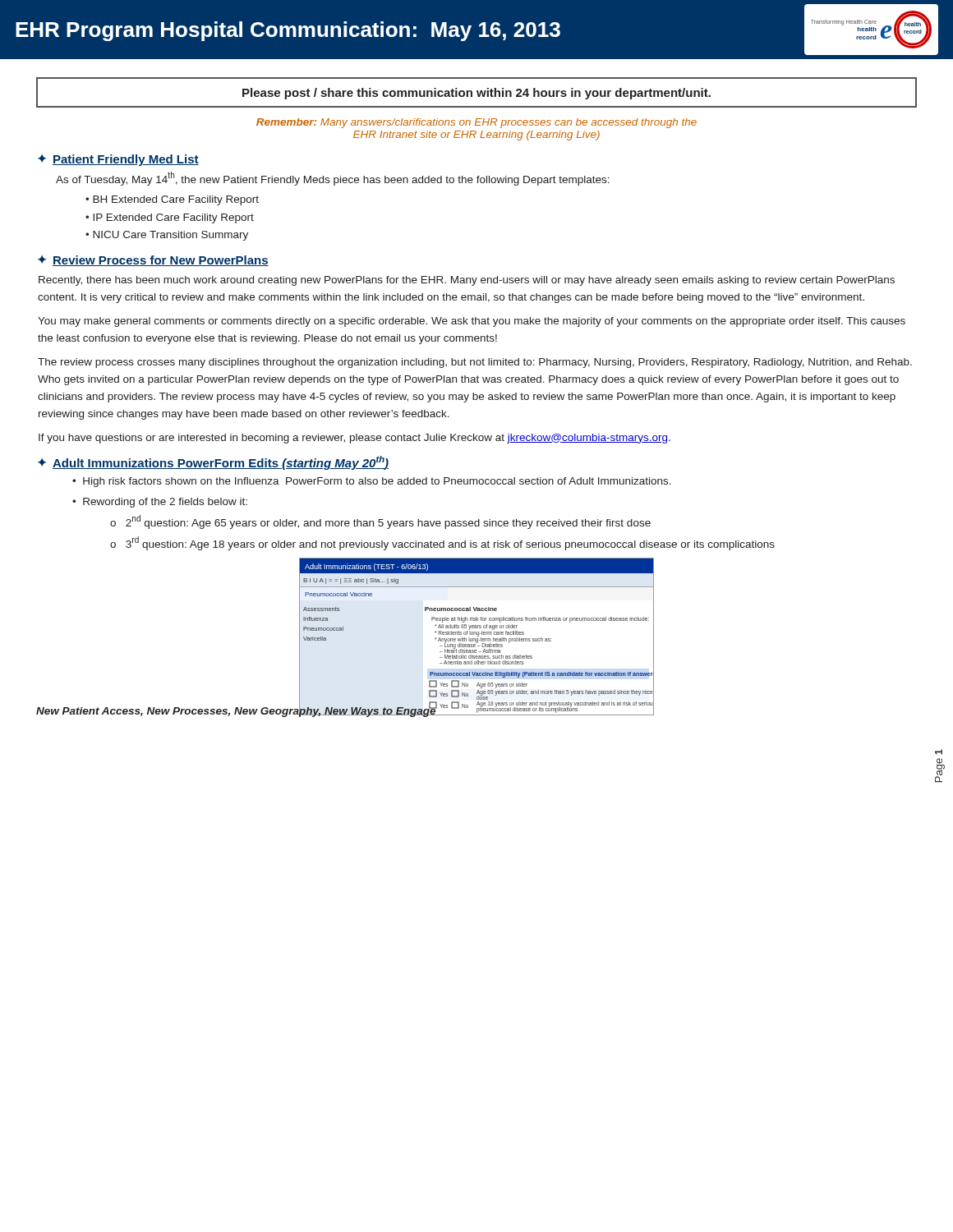Where does it say "Review Process for New PowerPlans"?

click(x=160, y=260)
